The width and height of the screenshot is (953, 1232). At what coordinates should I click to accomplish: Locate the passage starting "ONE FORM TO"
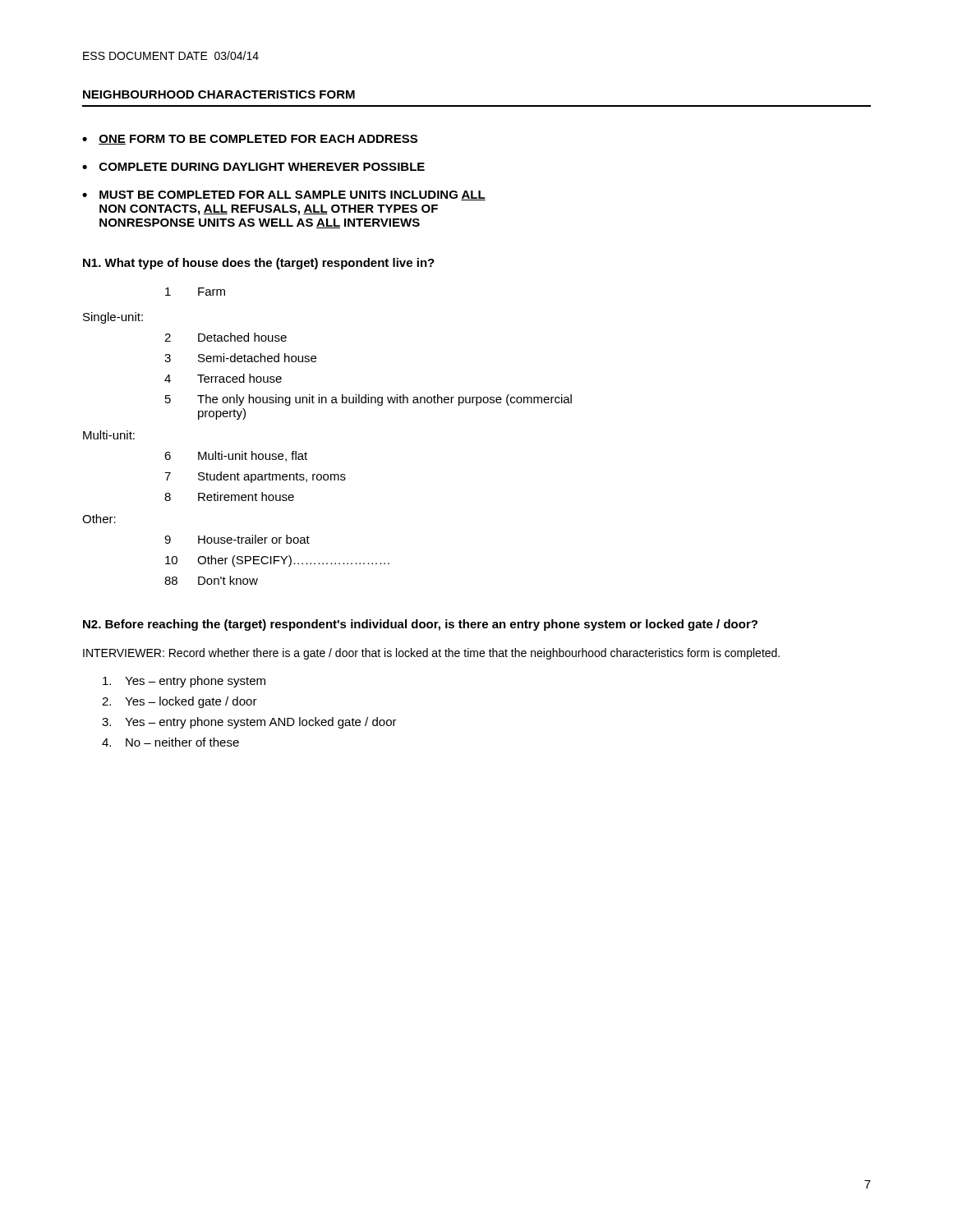tap(258, 138)
